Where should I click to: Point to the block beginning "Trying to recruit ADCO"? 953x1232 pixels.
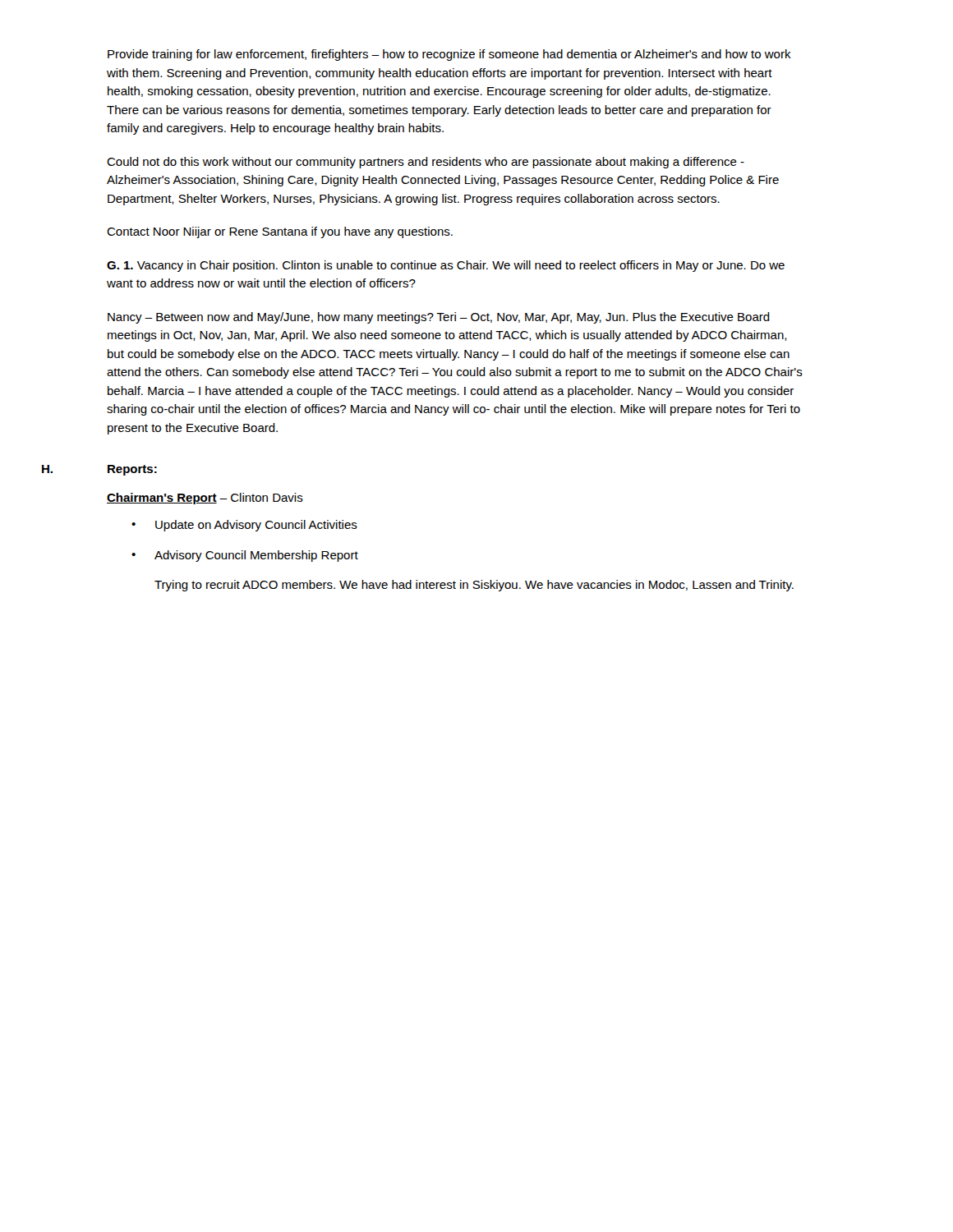[x=474, y=584]
